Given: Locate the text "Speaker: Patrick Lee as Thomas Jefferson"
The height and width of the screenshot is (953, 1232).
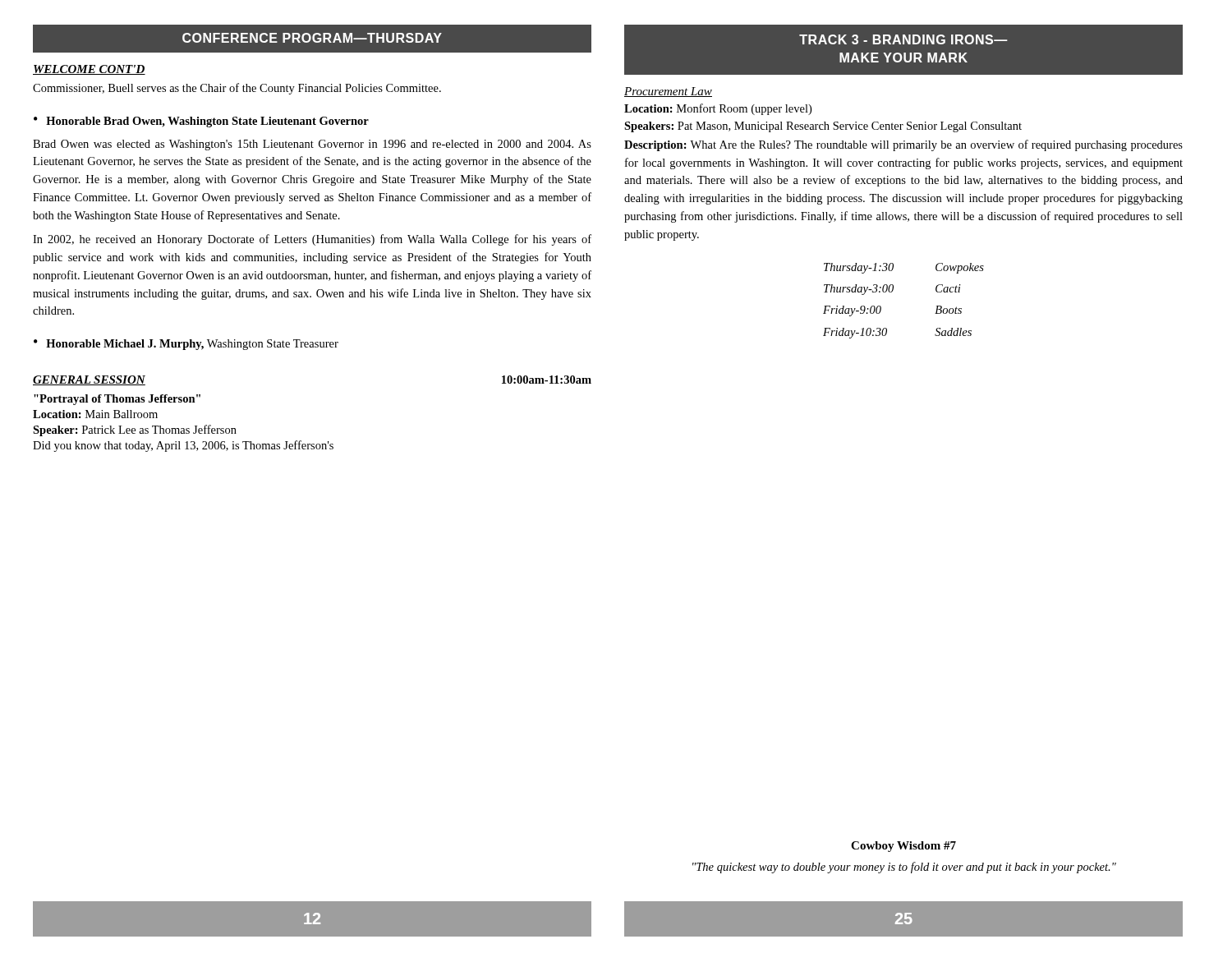Looking at the screenshot, I should pyautogui.click(x=135, y=429).
